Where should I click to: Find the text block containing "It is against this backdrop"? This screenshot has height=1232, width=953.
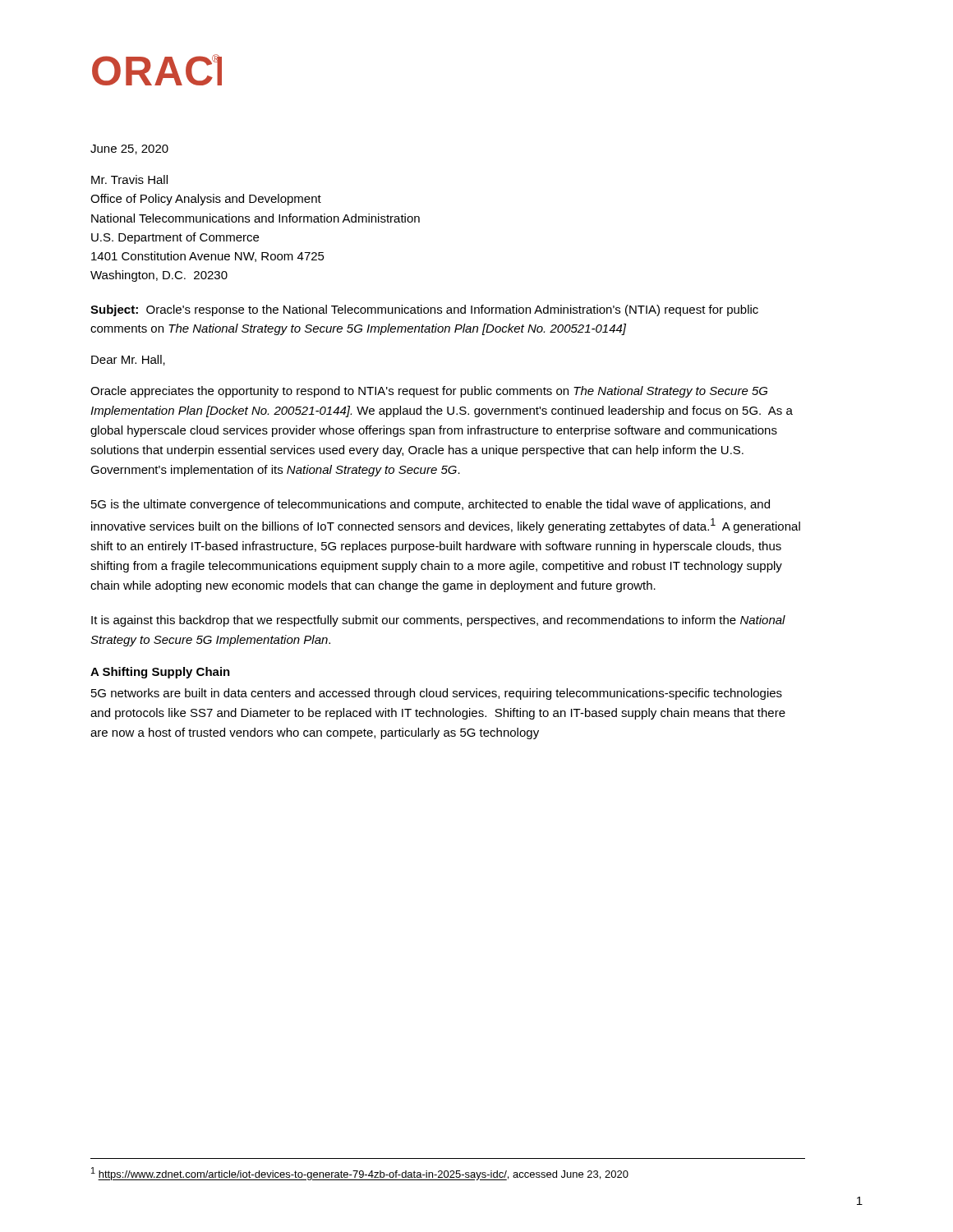(x=438, y=630)
